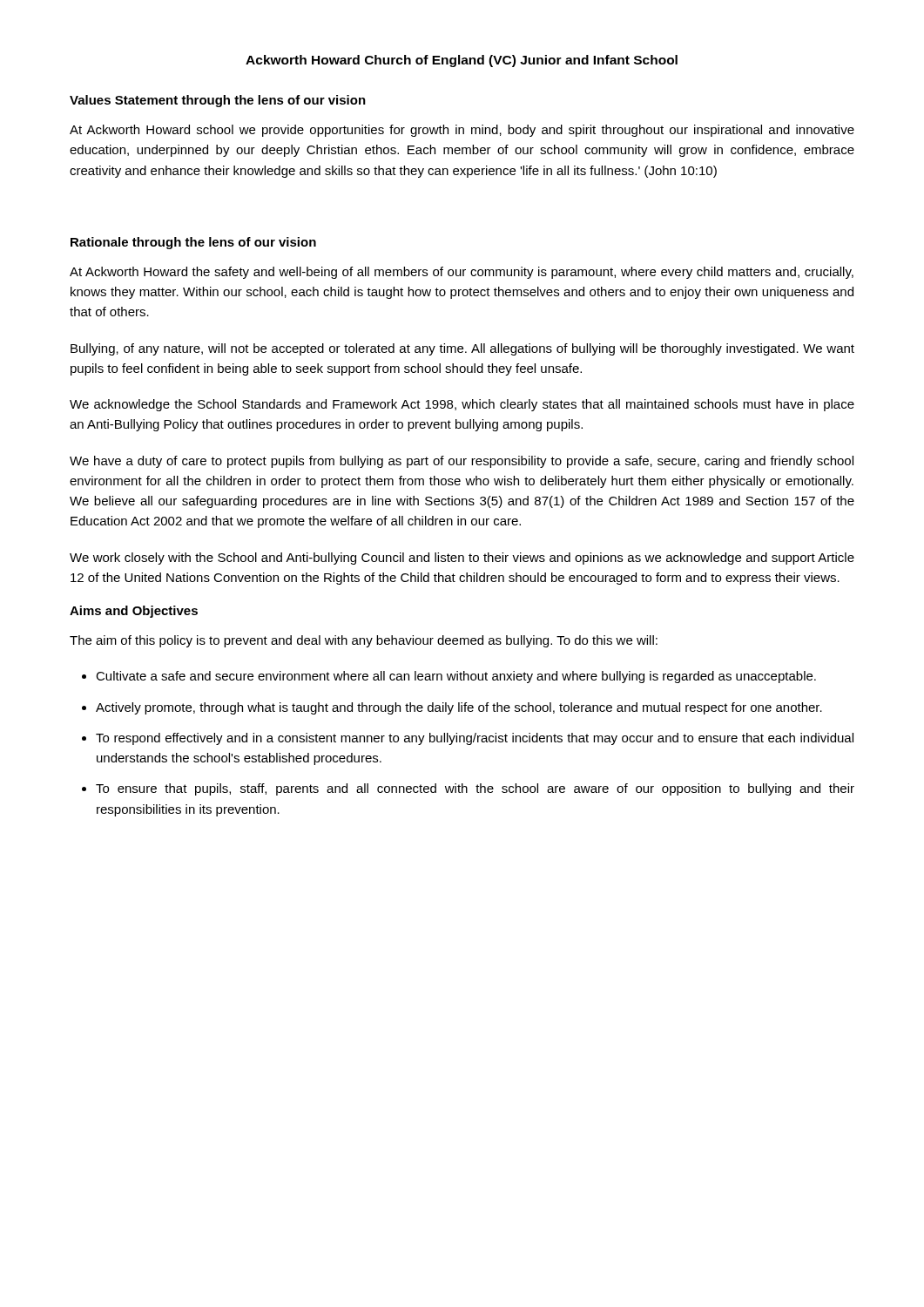The width and height of the screenshot is (924, 1307).
Task: Find the block on this page that starts "At Ackworth Howard the"
Action: click(462, 291)
